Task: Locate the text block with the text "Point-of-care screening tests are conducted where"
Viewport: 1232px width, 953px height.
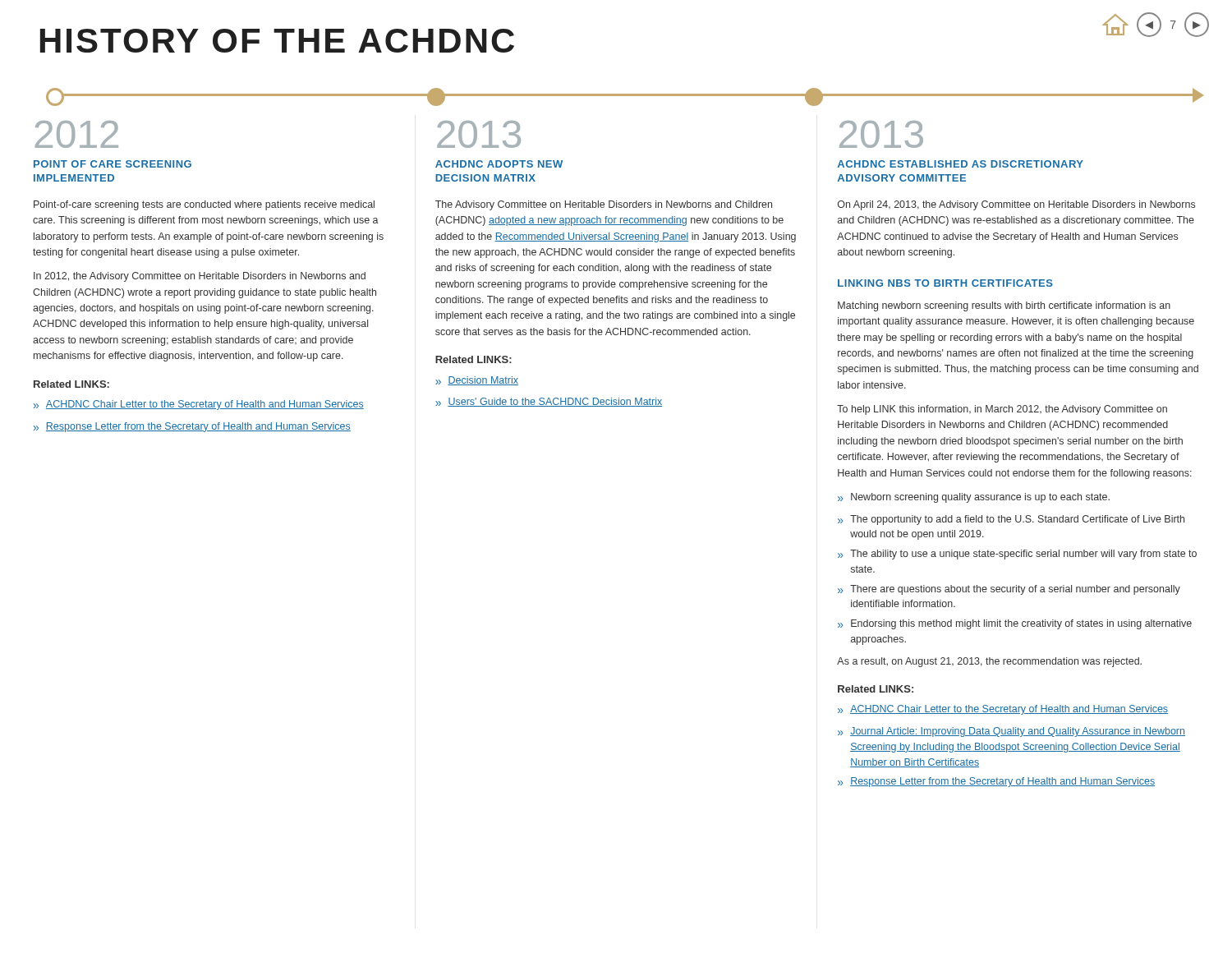Action: click(208, 228)
